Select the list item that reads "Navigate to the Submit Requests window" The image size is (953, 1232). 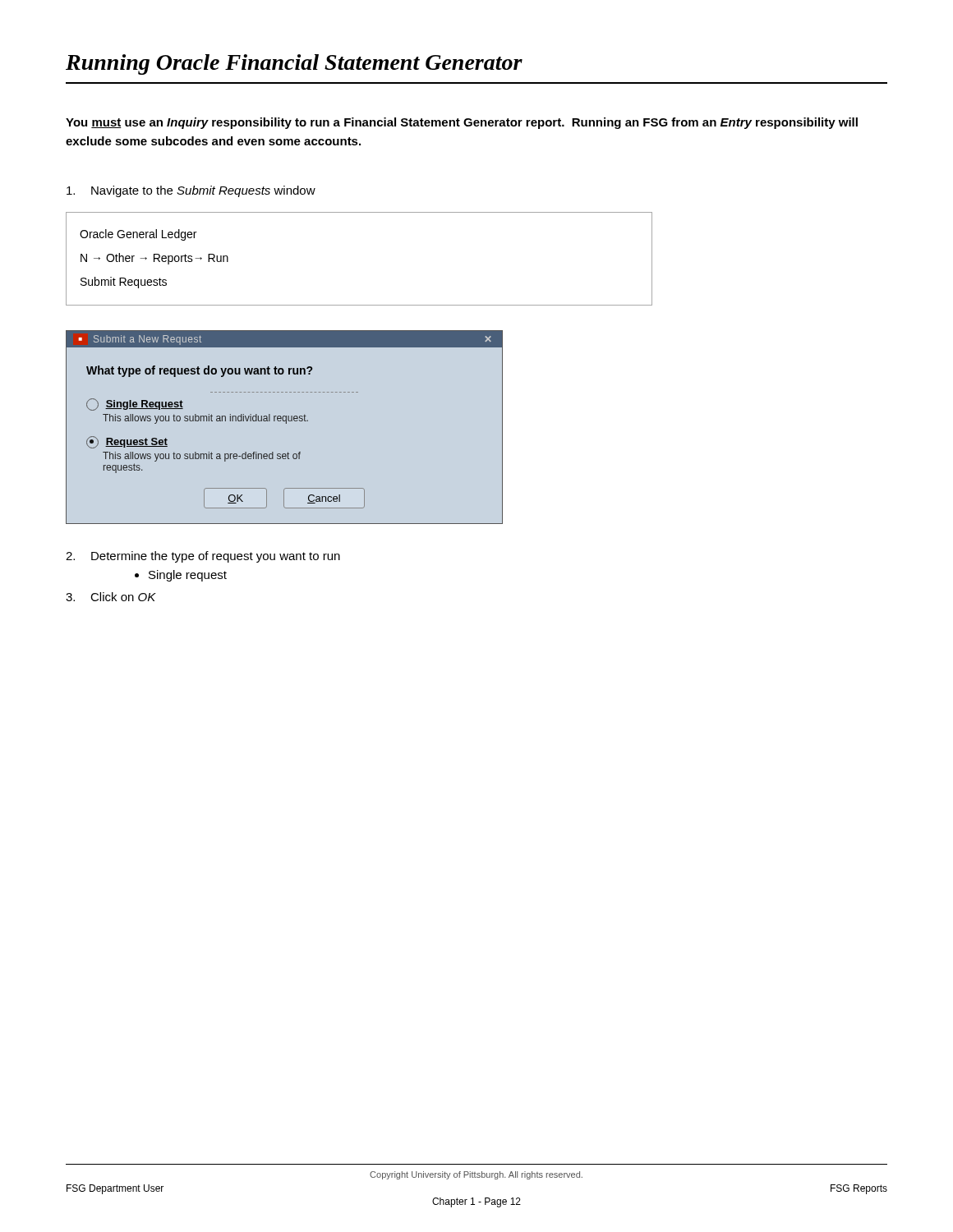pyautogui.click(x=190, y=190)
